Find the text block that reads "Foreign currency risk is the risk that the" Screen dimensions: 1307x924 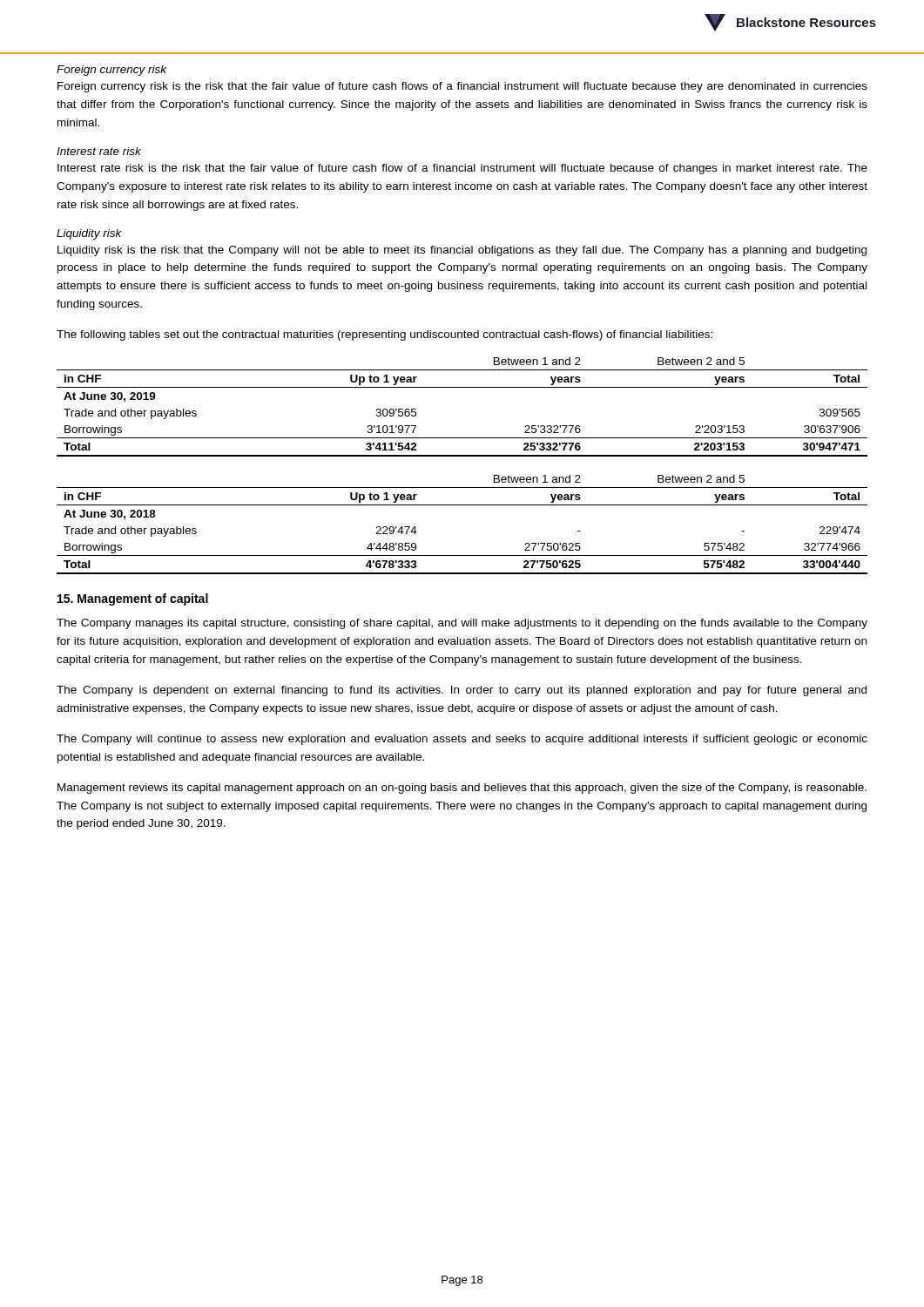[462, 104]
